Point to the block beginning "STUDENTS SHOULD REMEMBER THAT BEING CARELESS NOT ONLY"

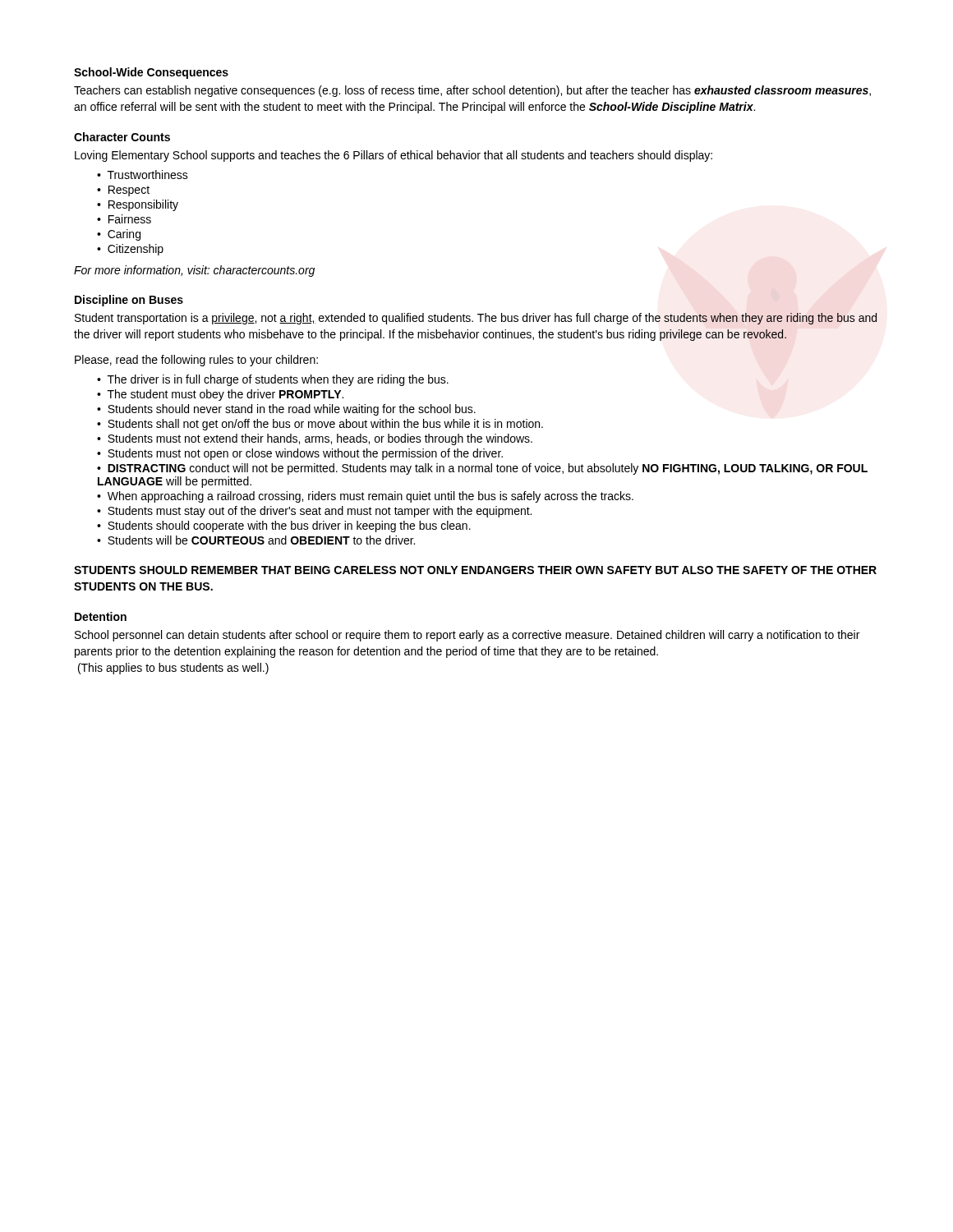point(476,579)
